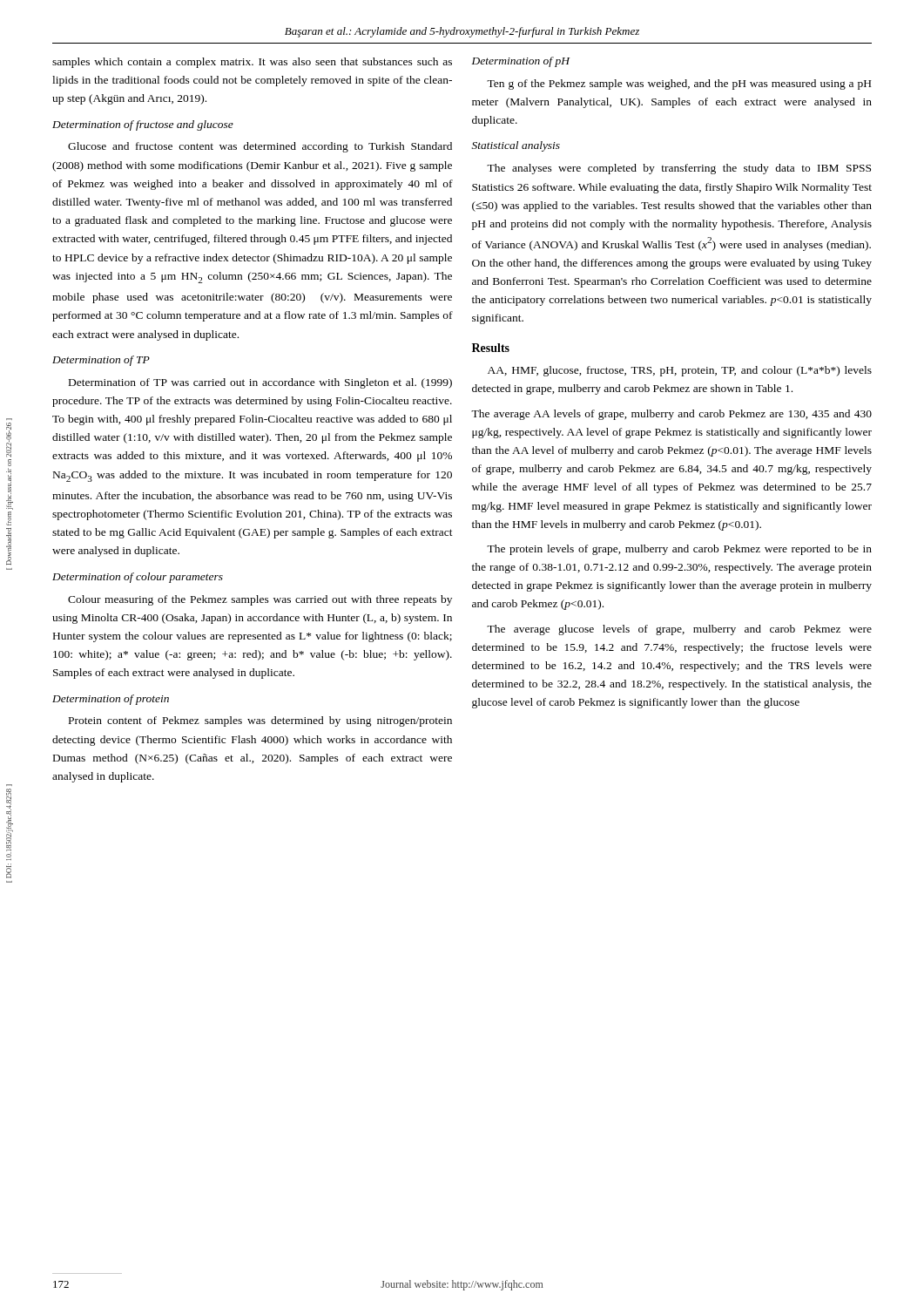Image resolution: width=924 pixels, height=1307 pixels.
Task: Find the region starting "Determination of fructose and glucose"
Action: tap(143, 125)
